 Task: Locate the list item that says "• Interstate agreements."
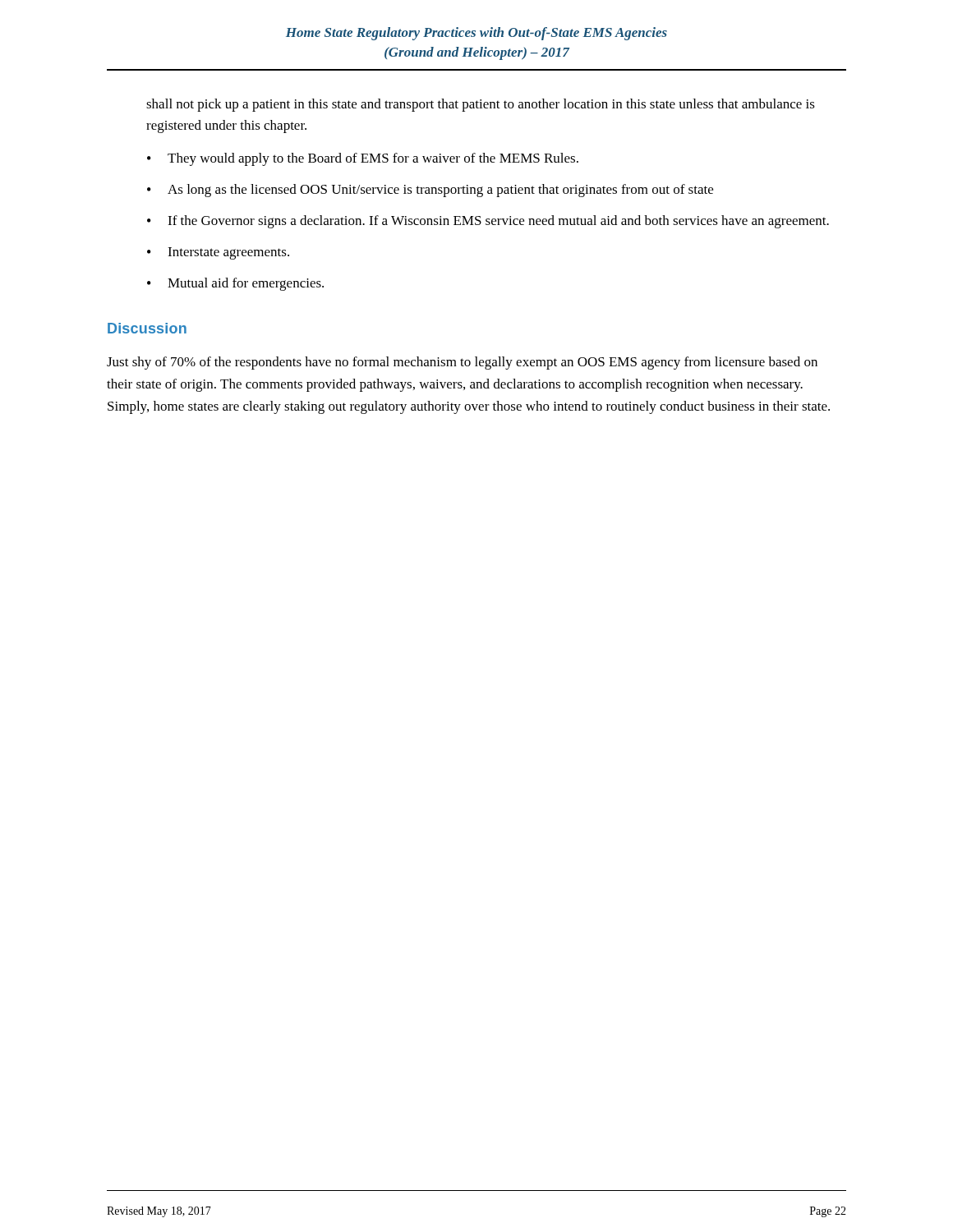tap(218, 253)
